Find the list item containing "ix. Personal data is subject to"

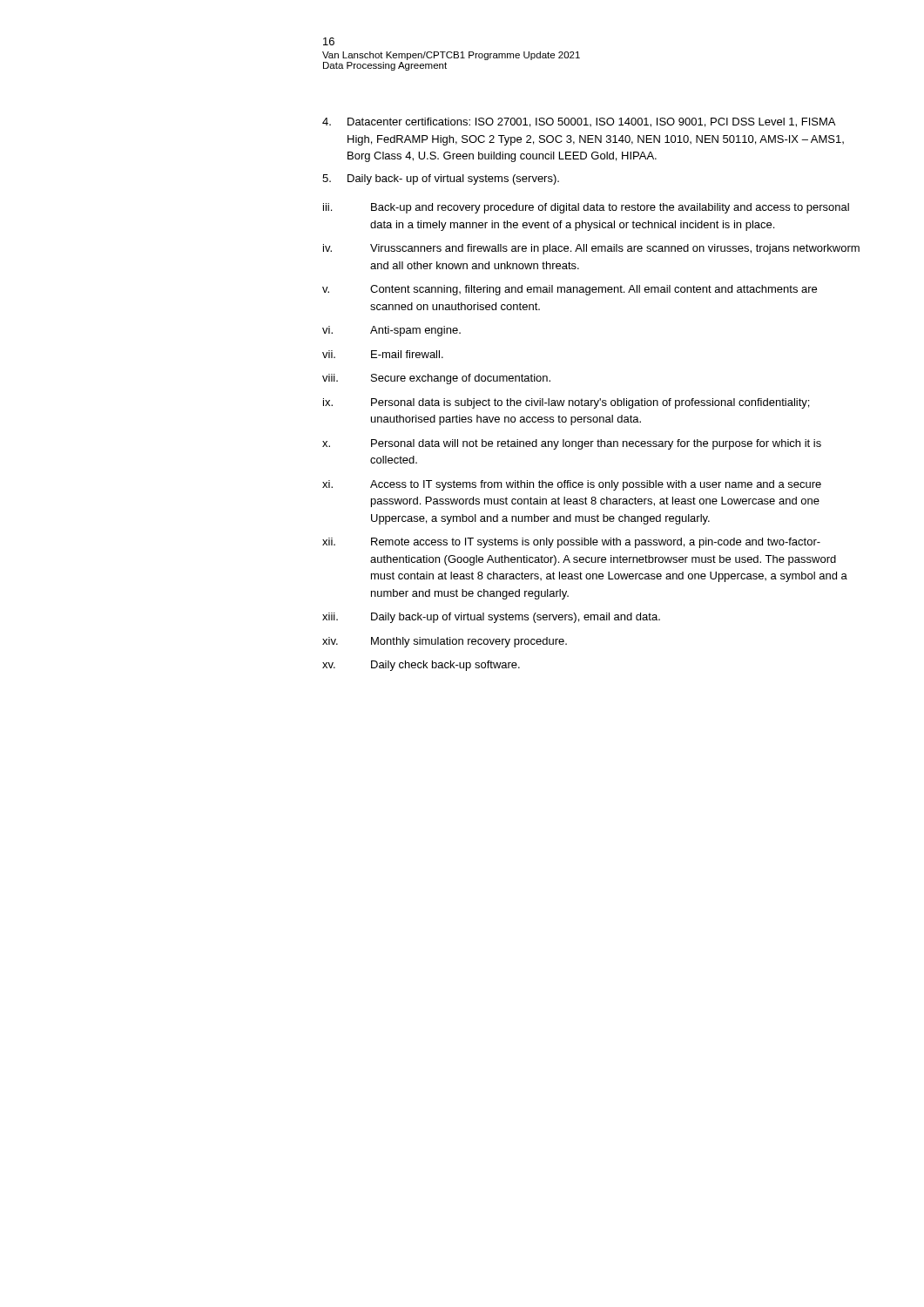coord(592,410)
